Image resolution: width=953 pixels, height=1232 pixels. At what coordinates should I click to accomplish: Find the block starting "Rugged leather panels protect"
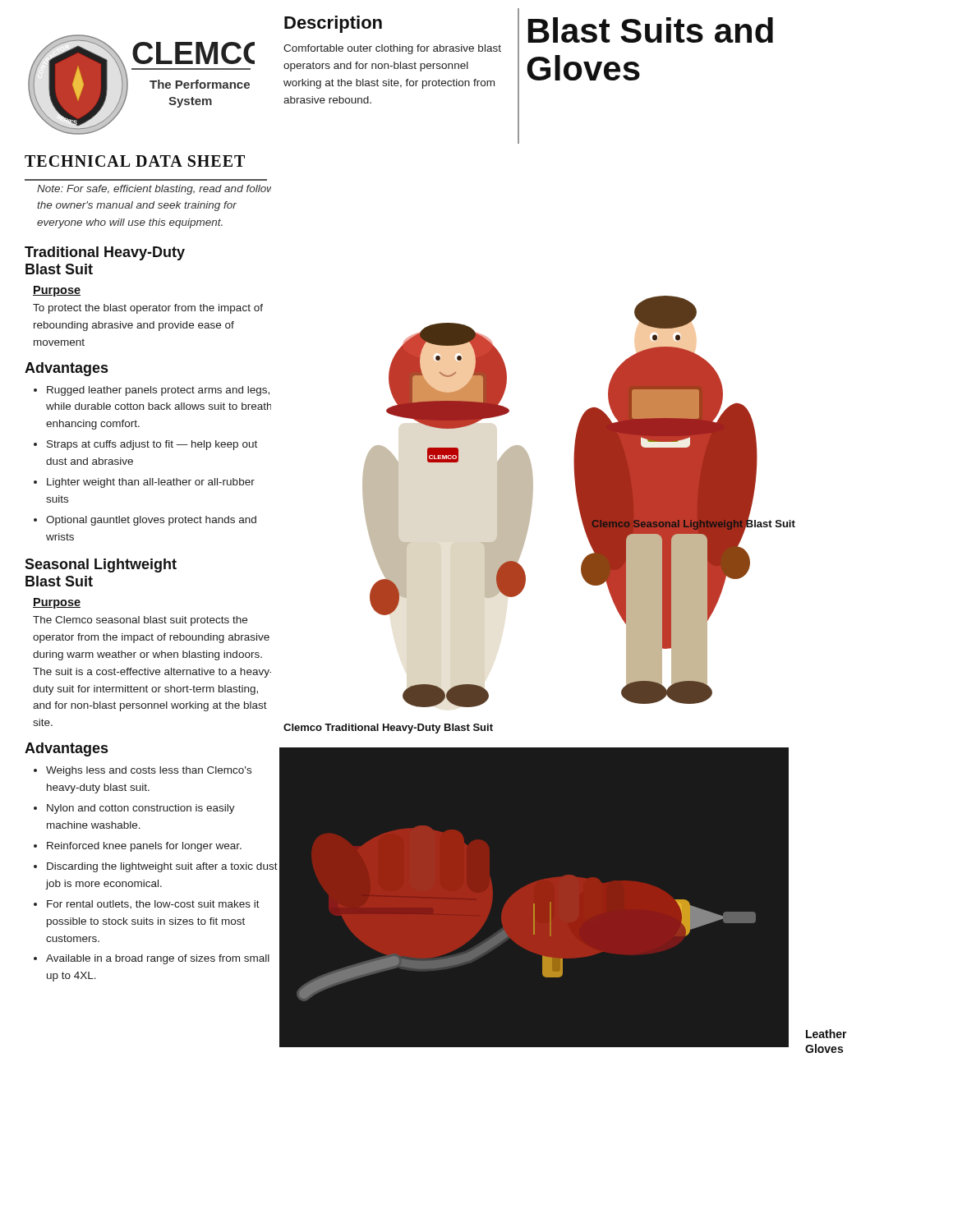click(155, 407)
